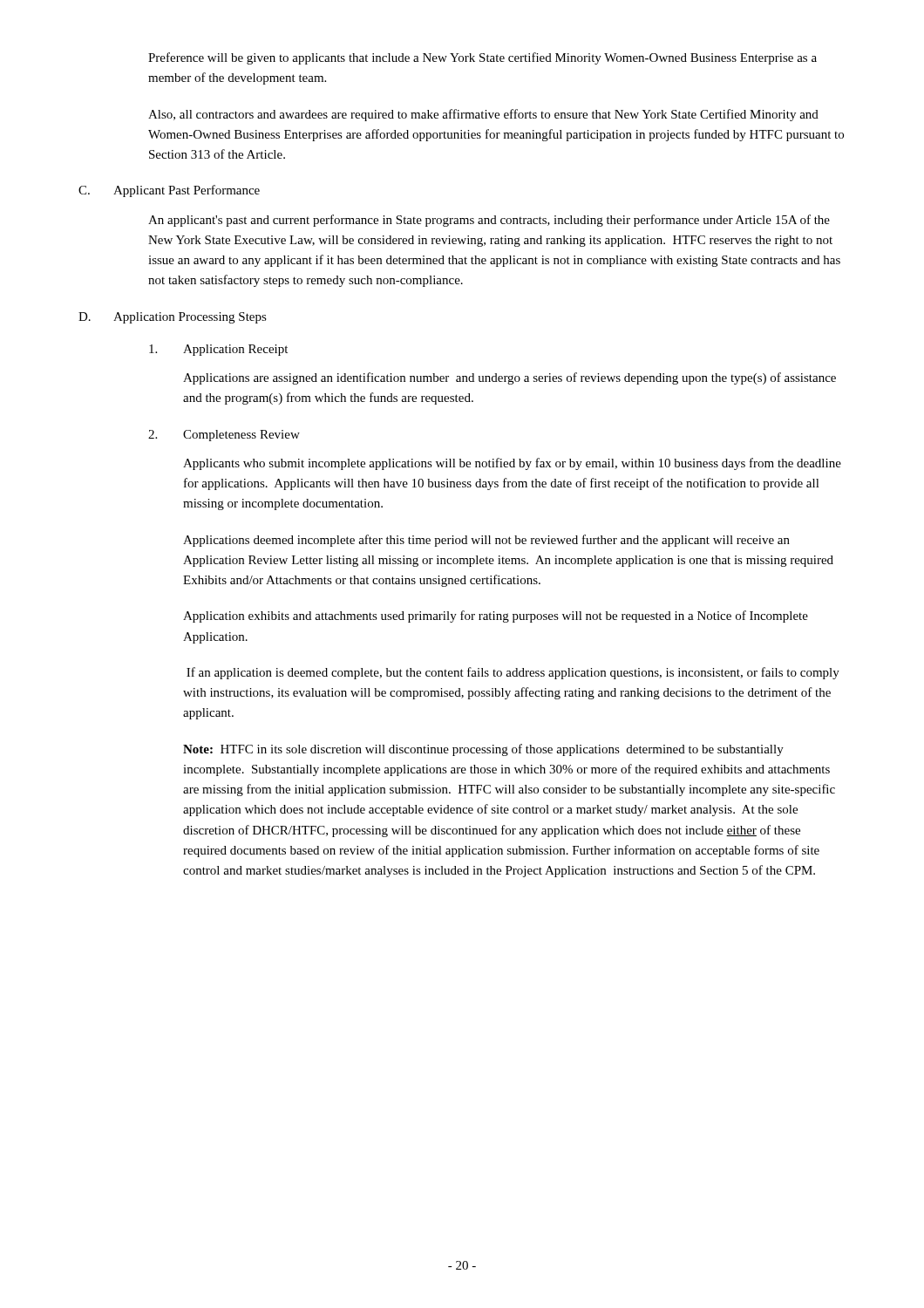Point to the block starting "Applications deemed incomplete after this time period will"

click(508, 560)
